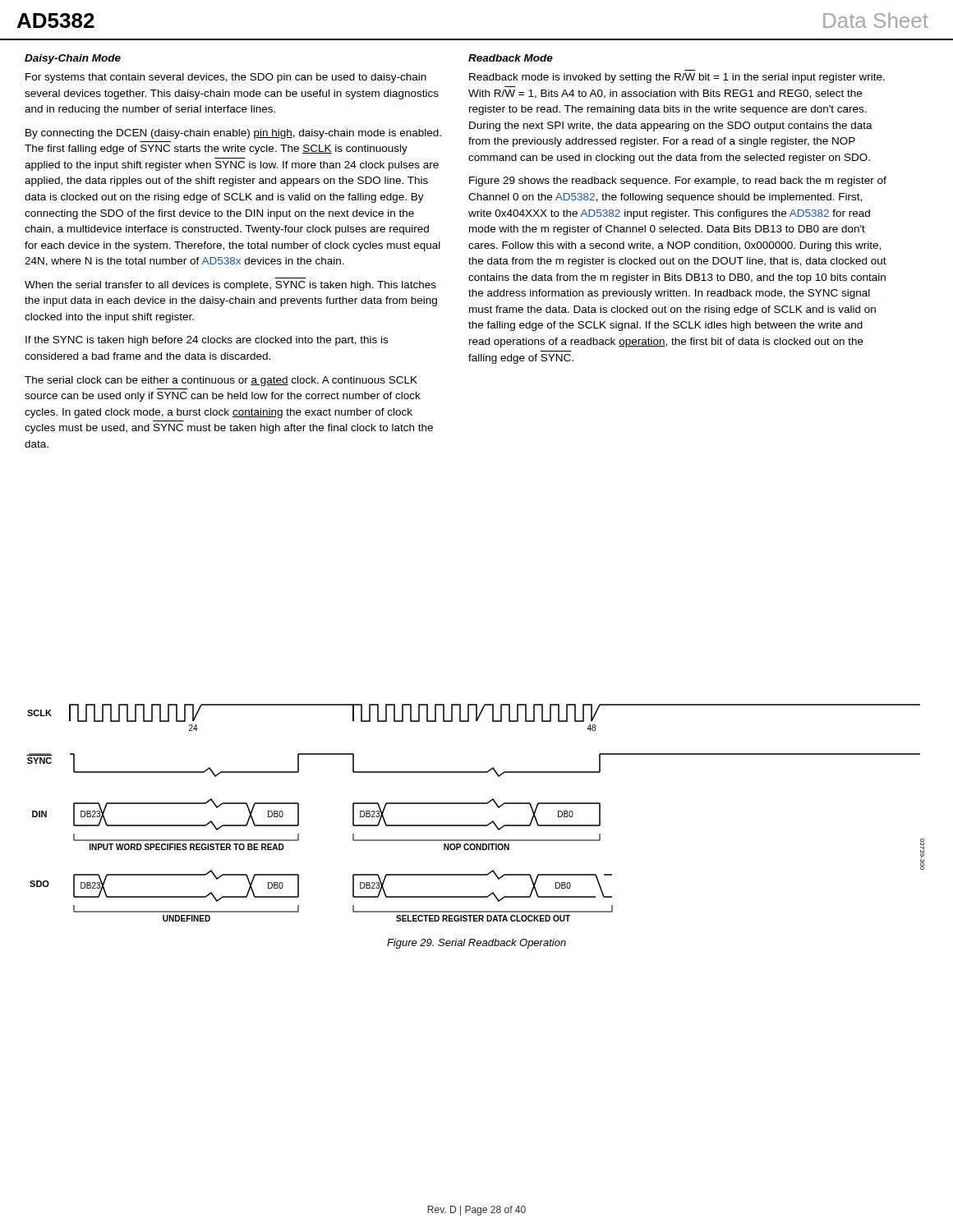
Task: Click on the engineering diagram
Action: pyautogui.click(x=476, y=810)
